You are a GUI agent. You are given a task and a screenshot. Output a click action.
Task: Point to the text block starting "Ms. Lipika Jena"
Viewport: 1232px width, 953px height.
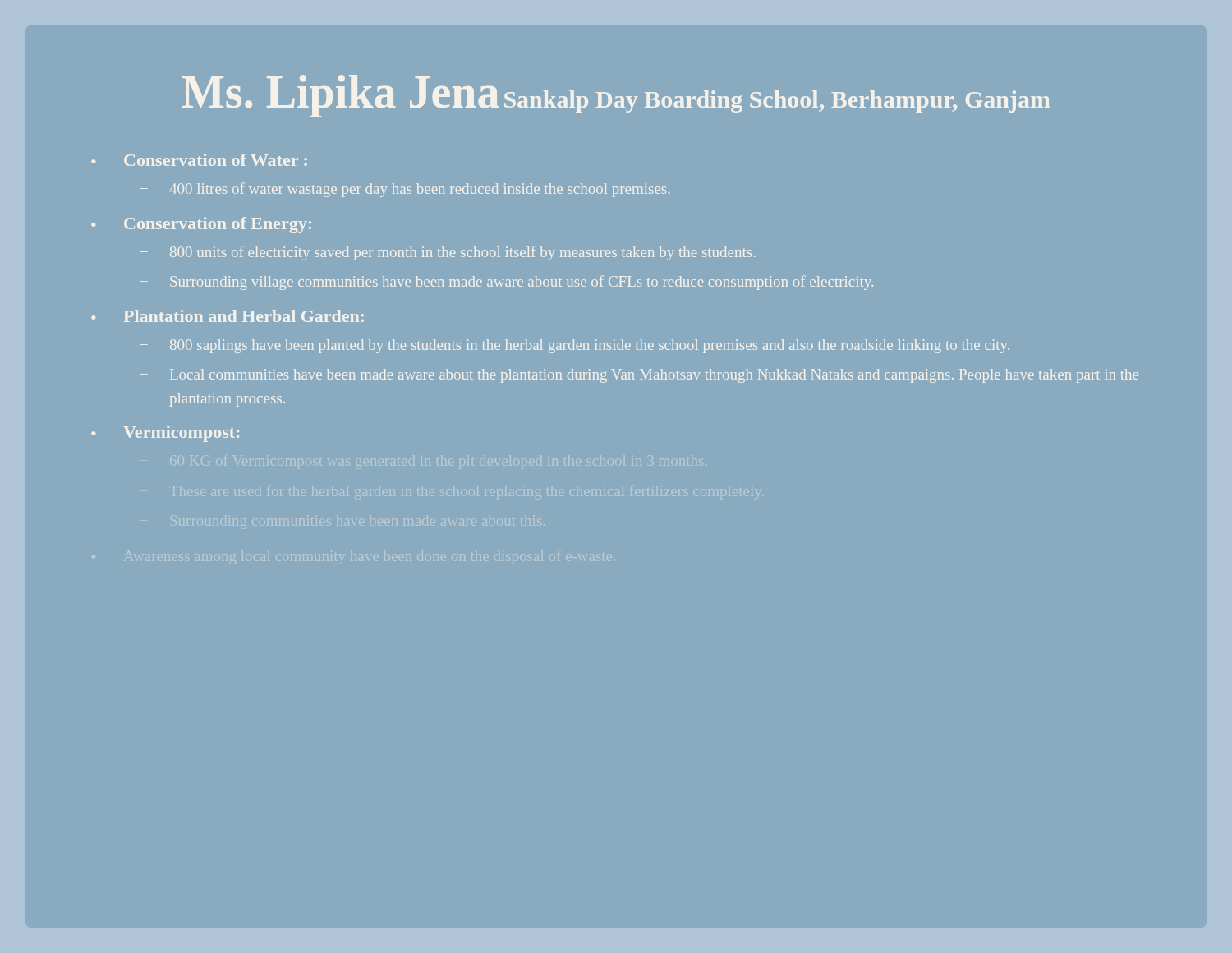point(341,92)
